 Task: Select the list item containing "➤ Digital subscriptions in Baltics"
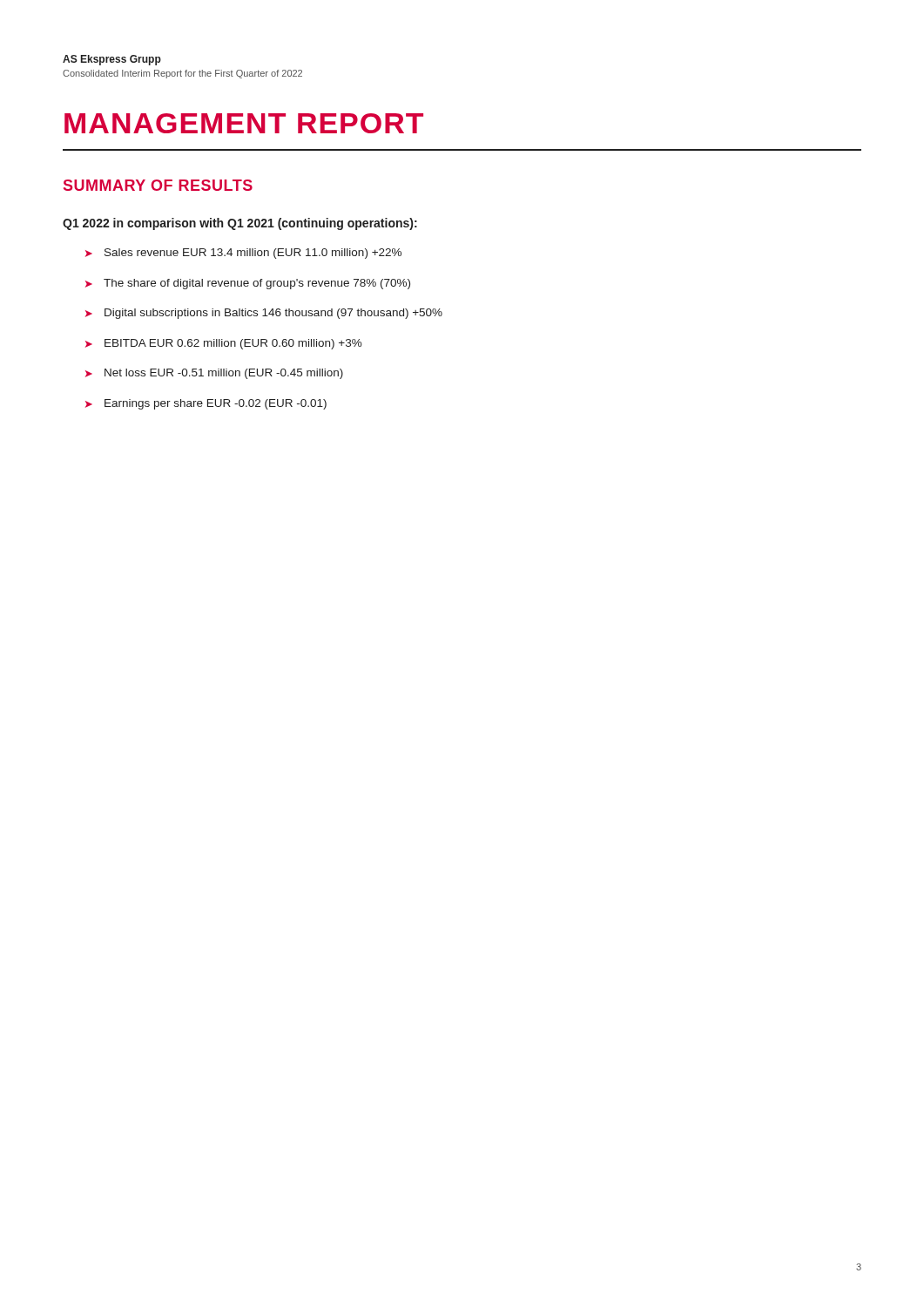click(264, 314)
